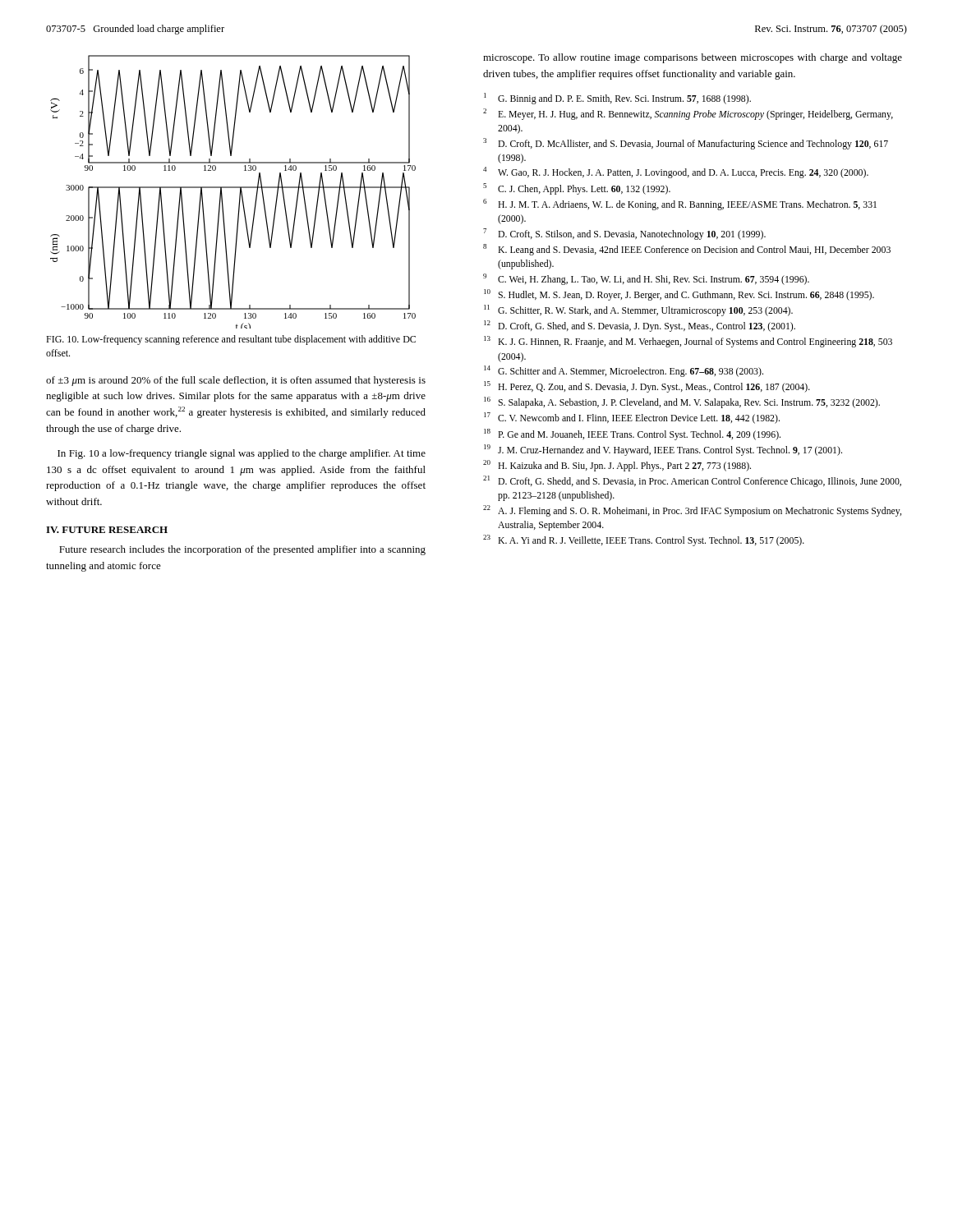Find the list item that says "6 H. J. M. T. A. Adriaens, W."
Viewport: 953px width, 1232px height.
tap(693, 212)
